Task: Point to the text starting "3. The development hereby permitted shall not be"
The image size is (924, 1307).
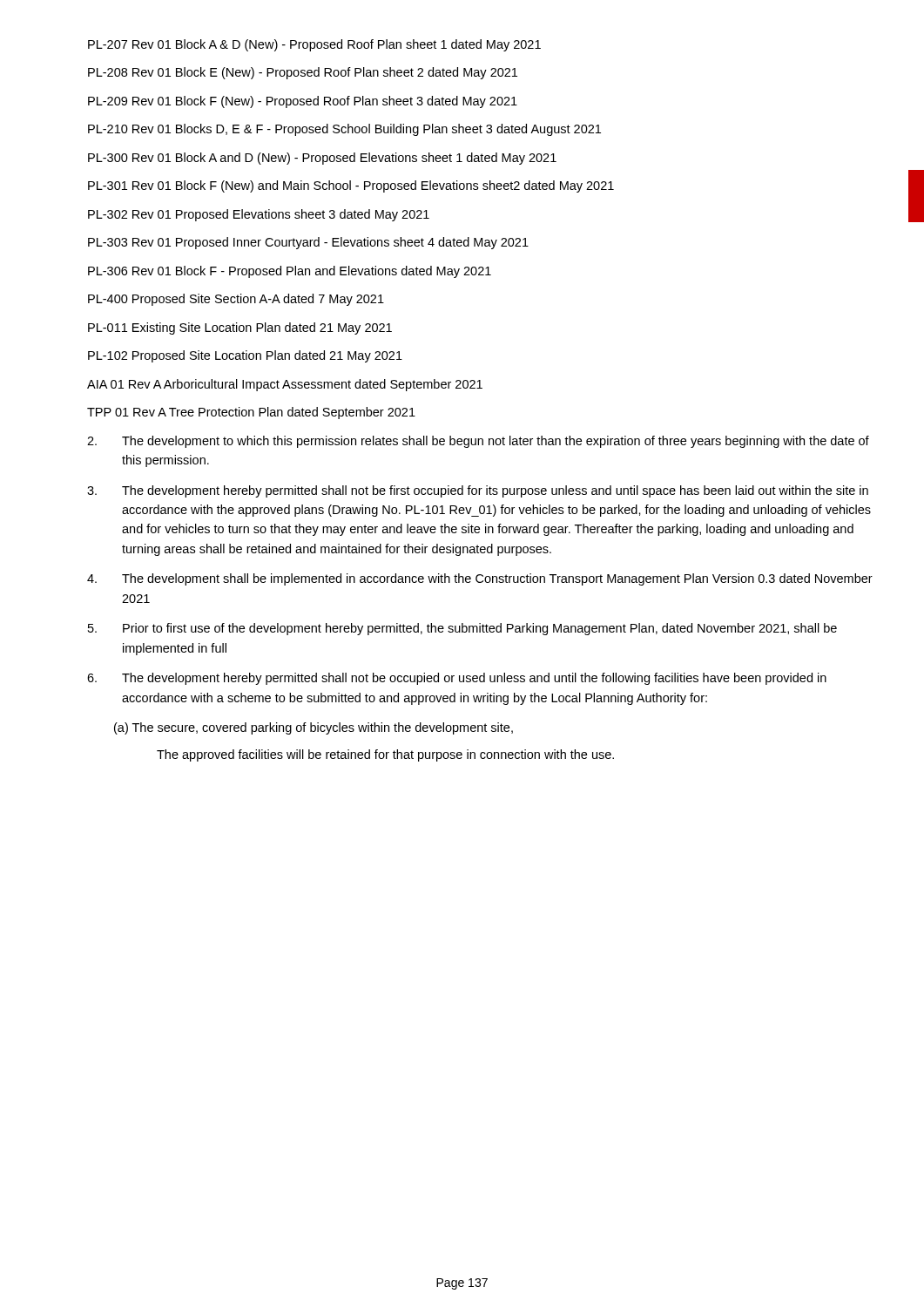Action: click(x=484, y=520)
